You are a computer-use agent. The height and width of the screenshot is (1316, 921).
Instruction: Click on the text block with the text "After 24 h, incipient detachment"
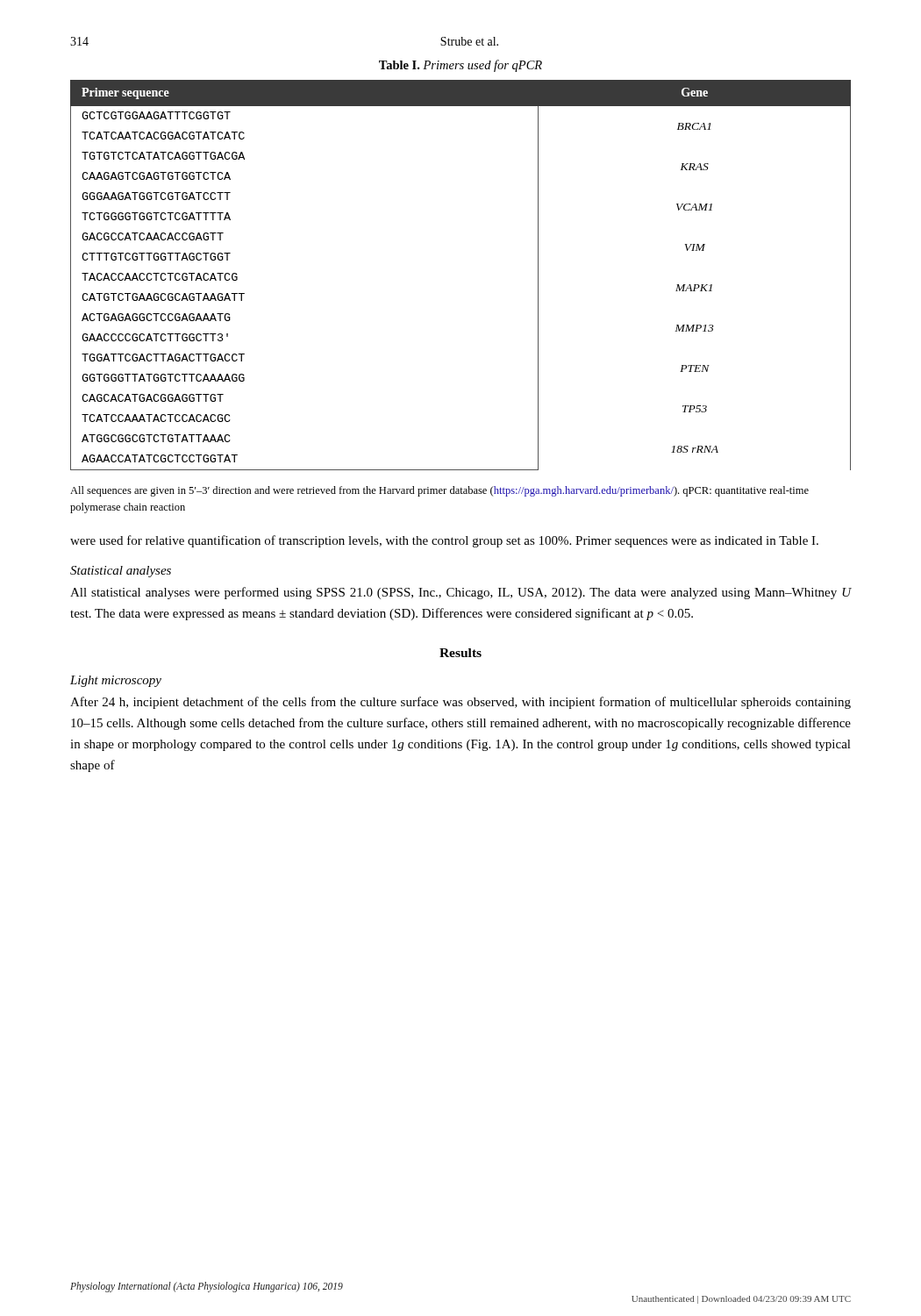tap(460, 733)
